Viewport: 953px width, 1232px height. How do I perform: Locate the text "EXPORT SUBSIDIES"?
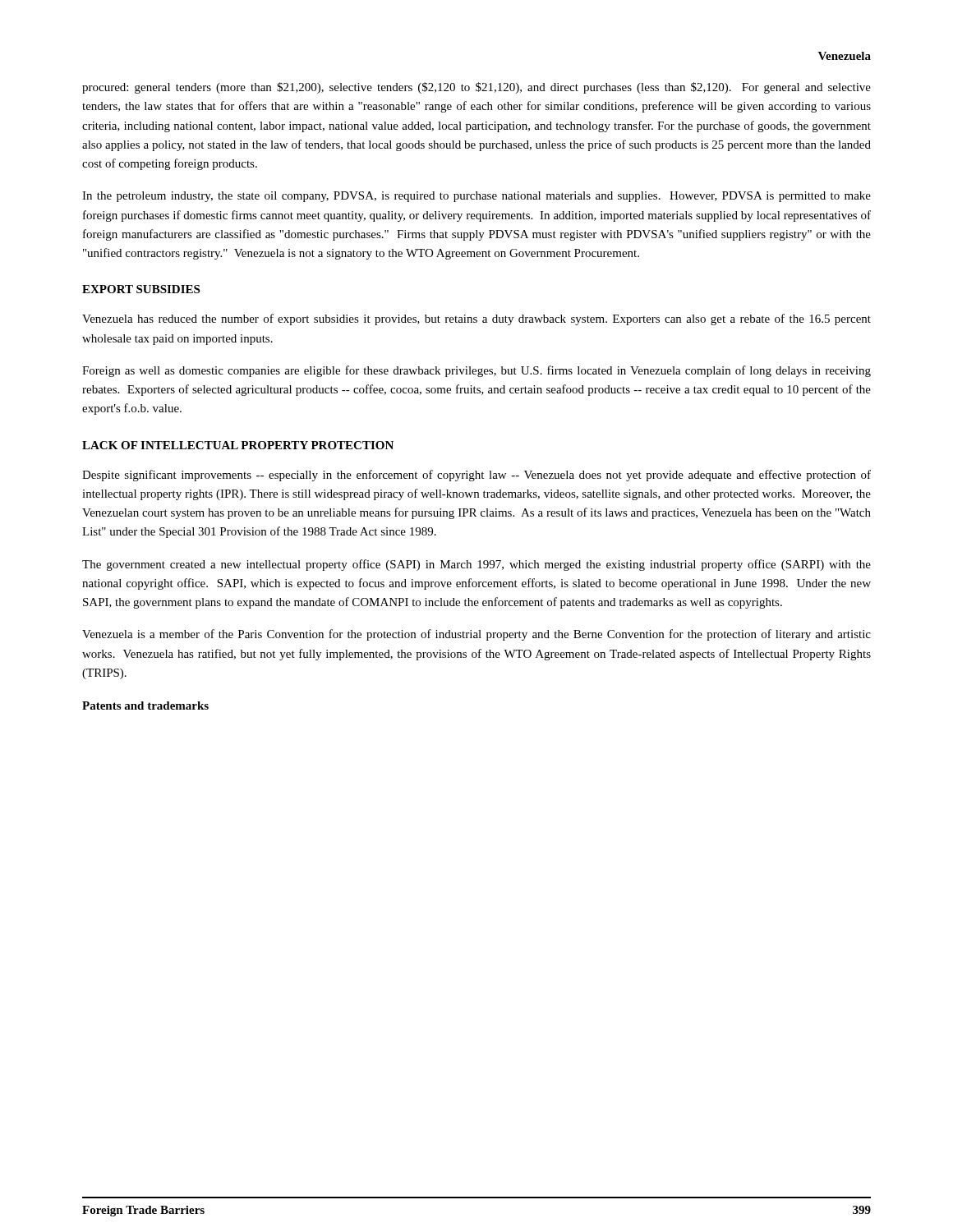(141, 289)
